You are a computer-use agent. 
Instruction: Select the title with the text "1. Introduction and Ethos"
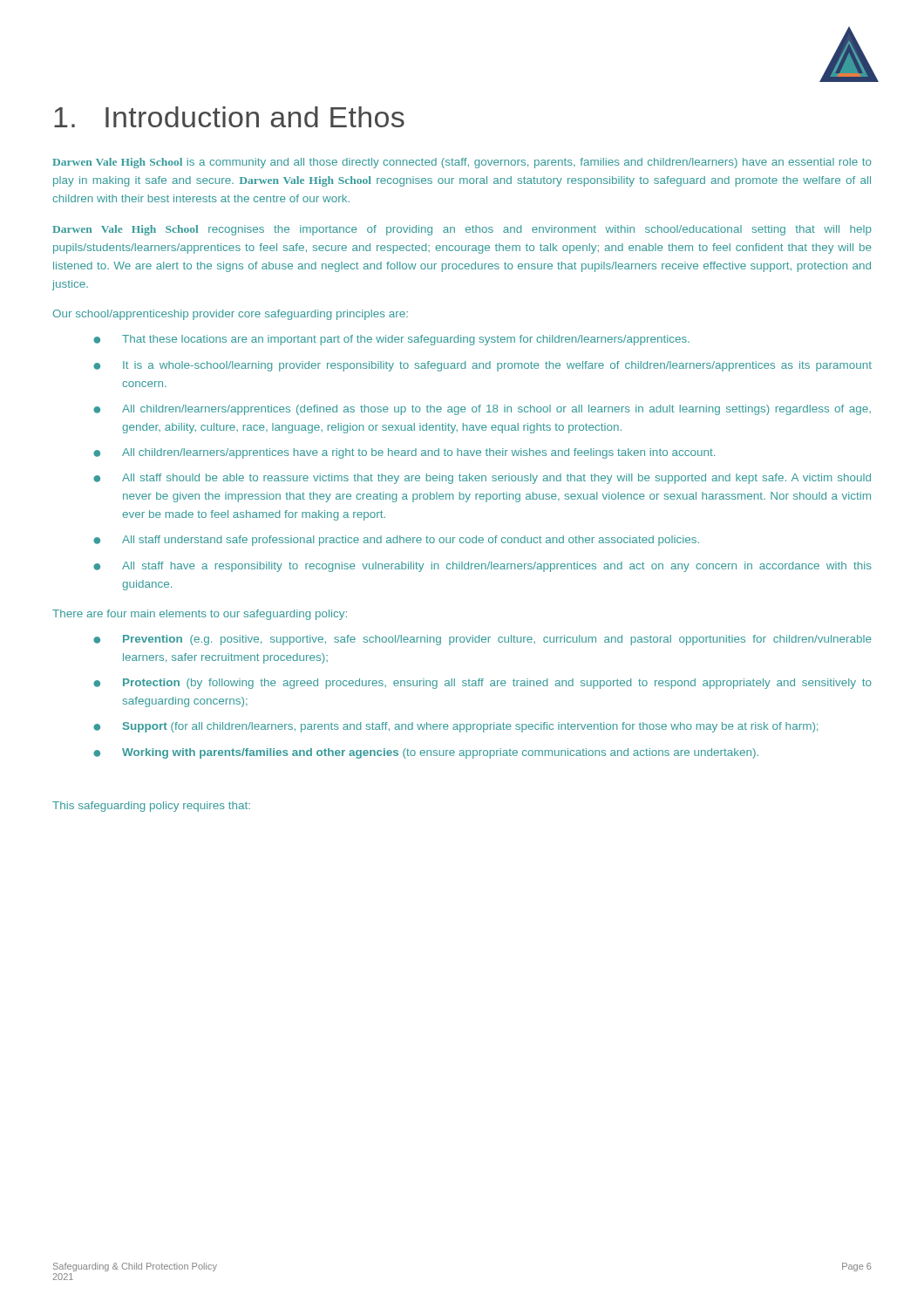229,117
